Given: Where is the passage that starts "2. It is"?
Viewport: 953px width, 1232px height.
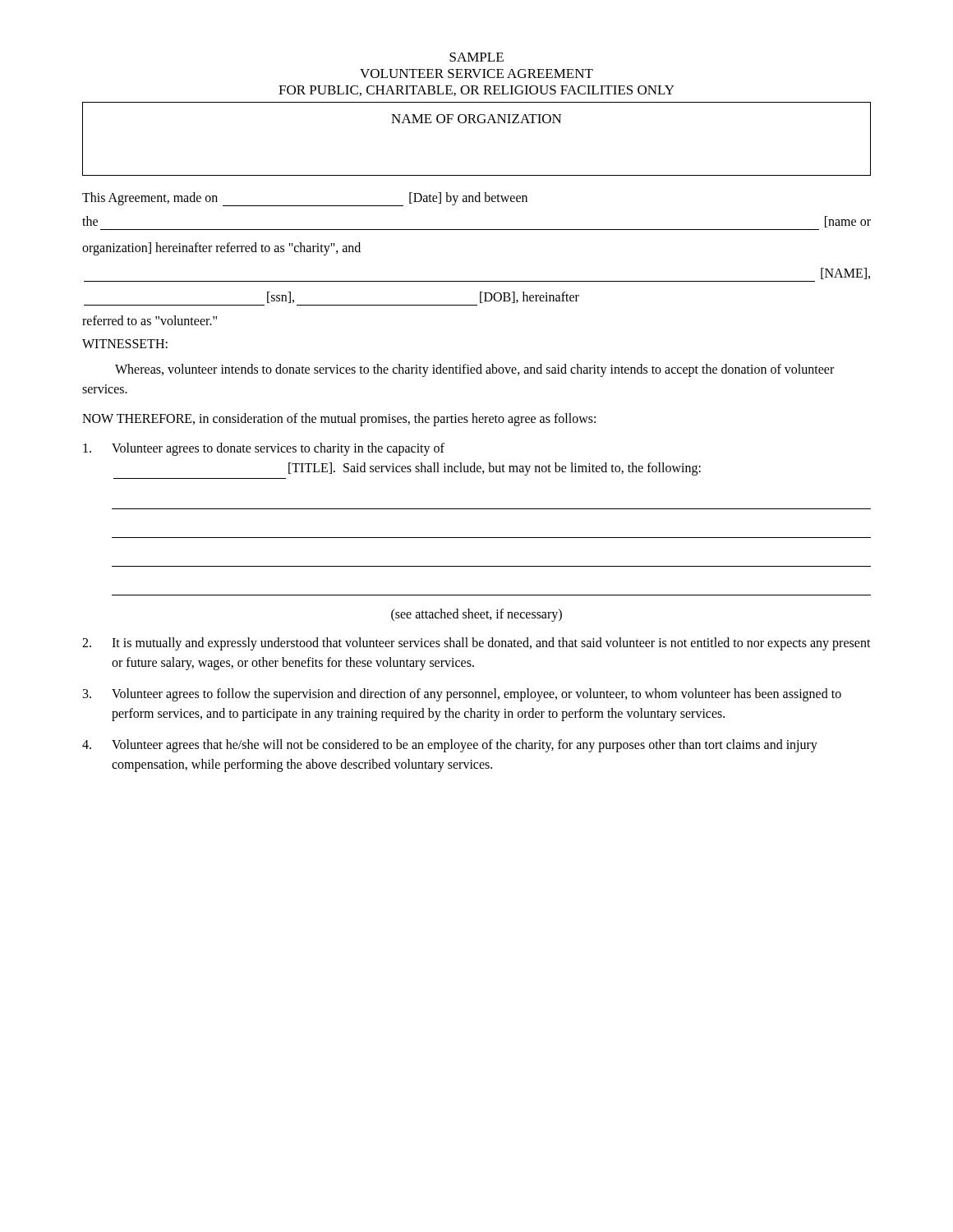Looking at the screenshot, I should click(476, 653).
